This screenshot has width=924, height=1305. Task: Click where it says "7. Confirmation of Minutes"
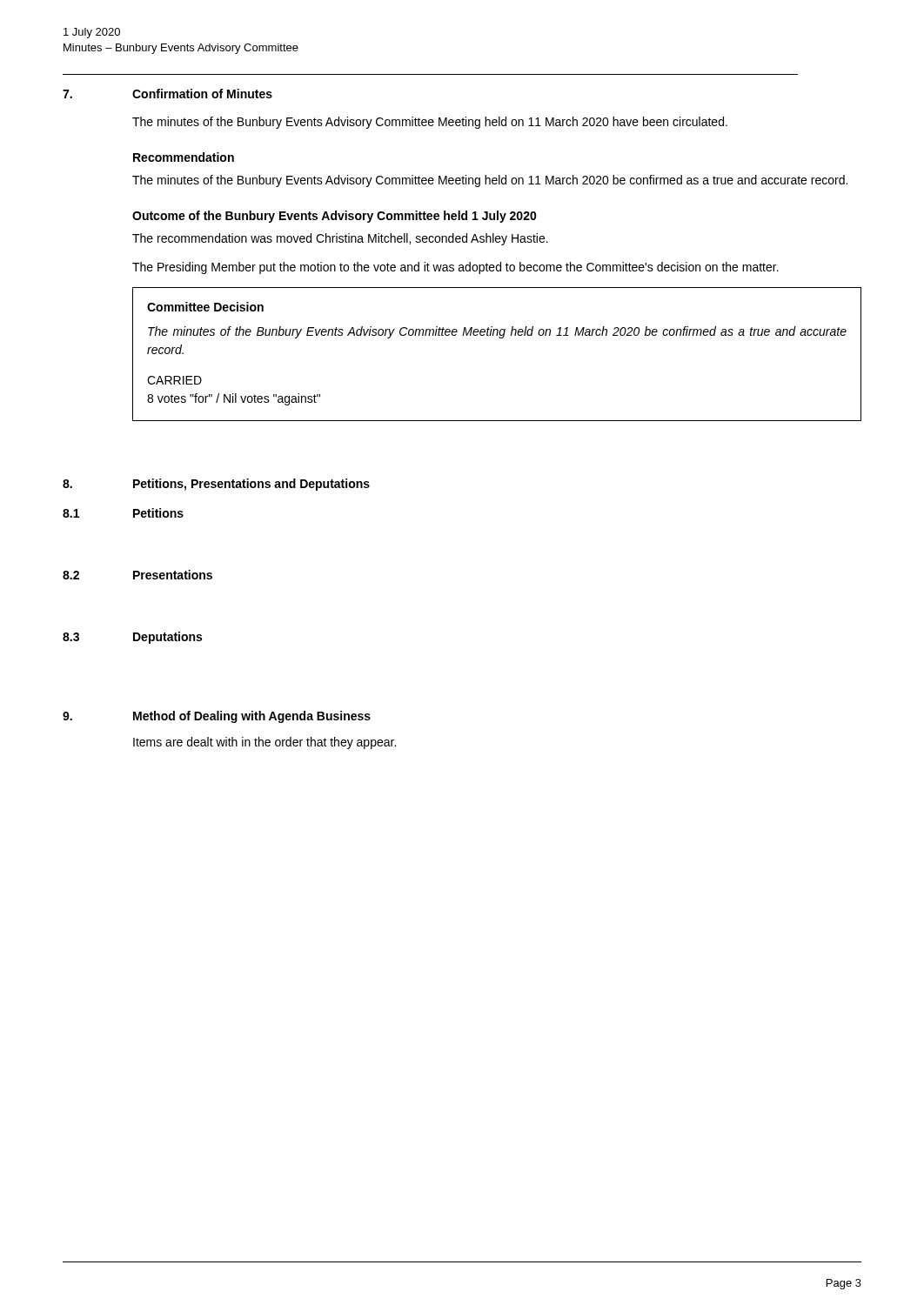pos(167,94)
